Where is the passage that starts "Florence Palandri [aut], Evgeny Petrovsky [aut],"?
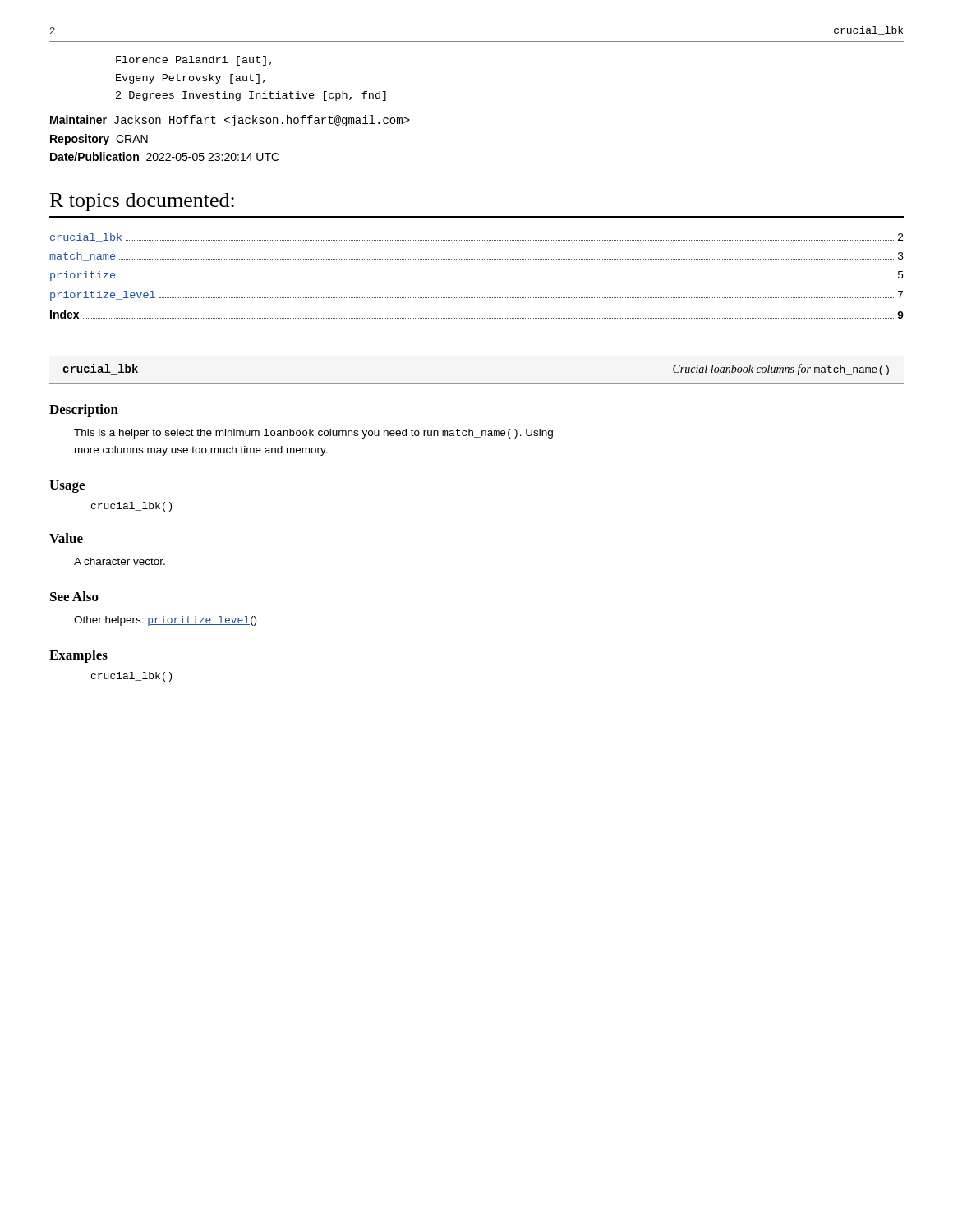This screenshot has height=1232, width=953. tap(251, 78)
